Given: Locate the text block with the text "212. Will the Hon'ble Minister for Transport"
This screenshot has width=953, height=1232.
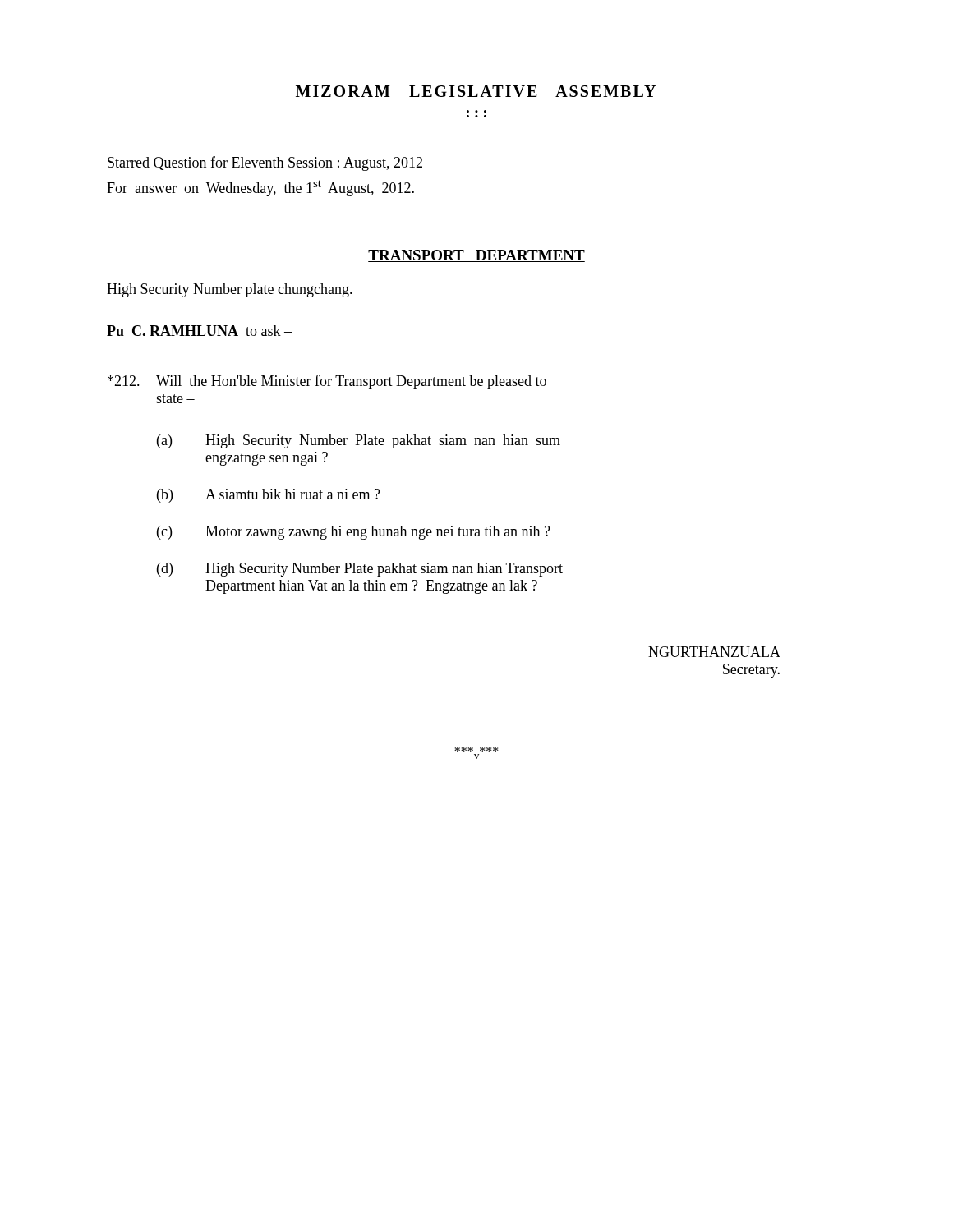Looking at the screenshot, I should pos(327,390).
